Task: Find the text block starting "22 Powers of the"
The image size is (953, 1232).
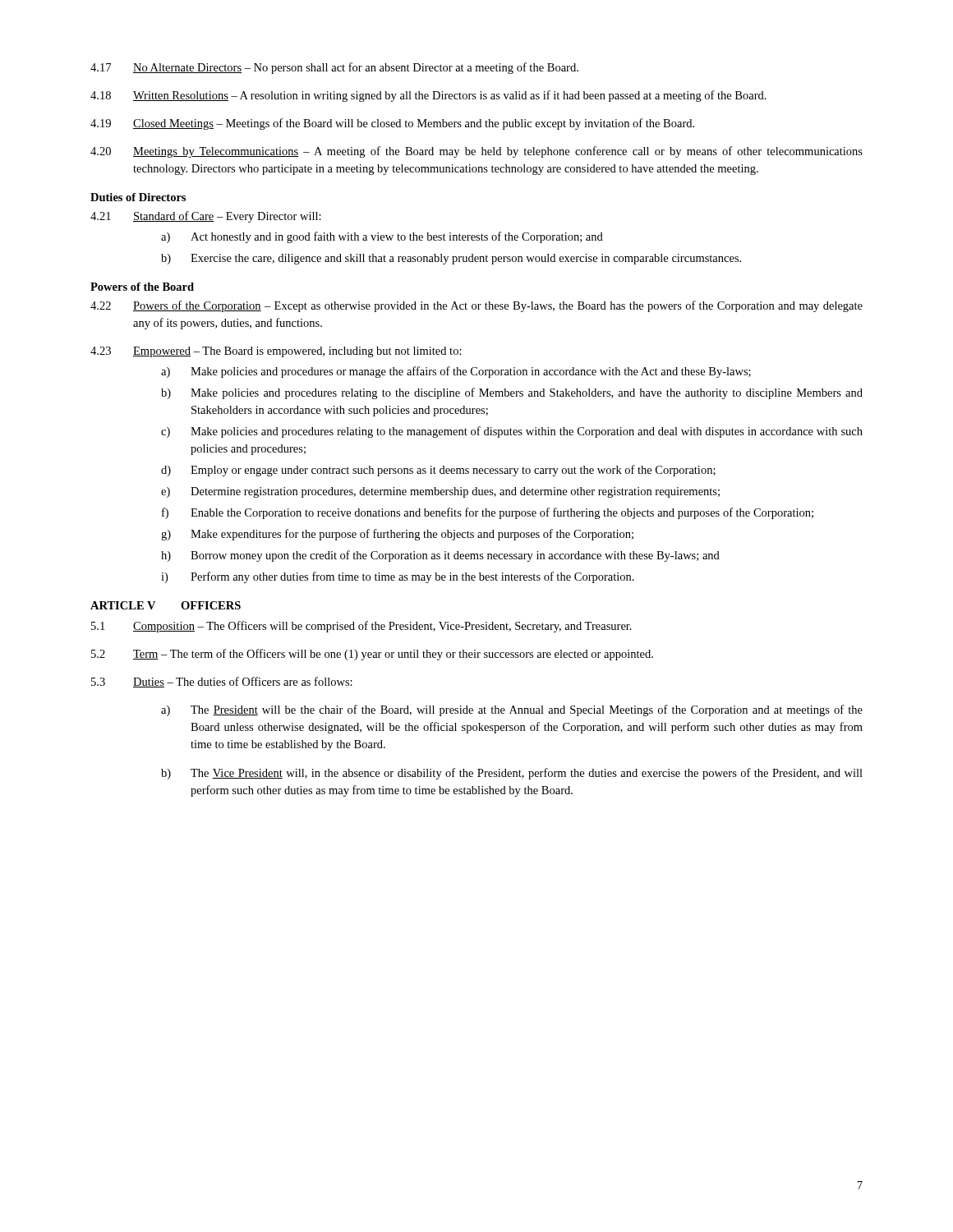Action: tap(476, 315)
